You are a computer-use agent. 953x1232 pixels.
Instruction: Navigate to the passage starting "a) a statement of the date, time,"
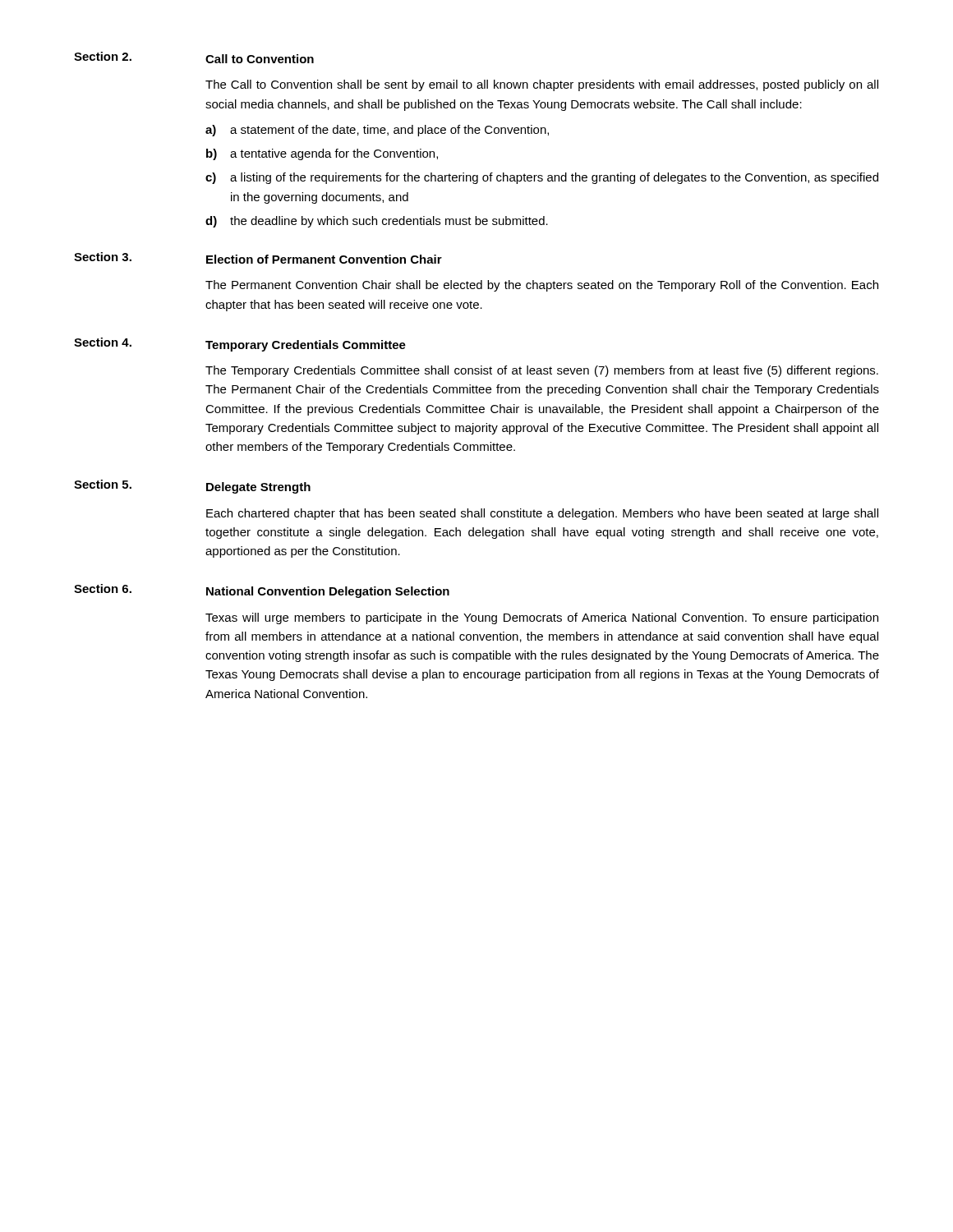pyautogui.click(x=542, y=129)
